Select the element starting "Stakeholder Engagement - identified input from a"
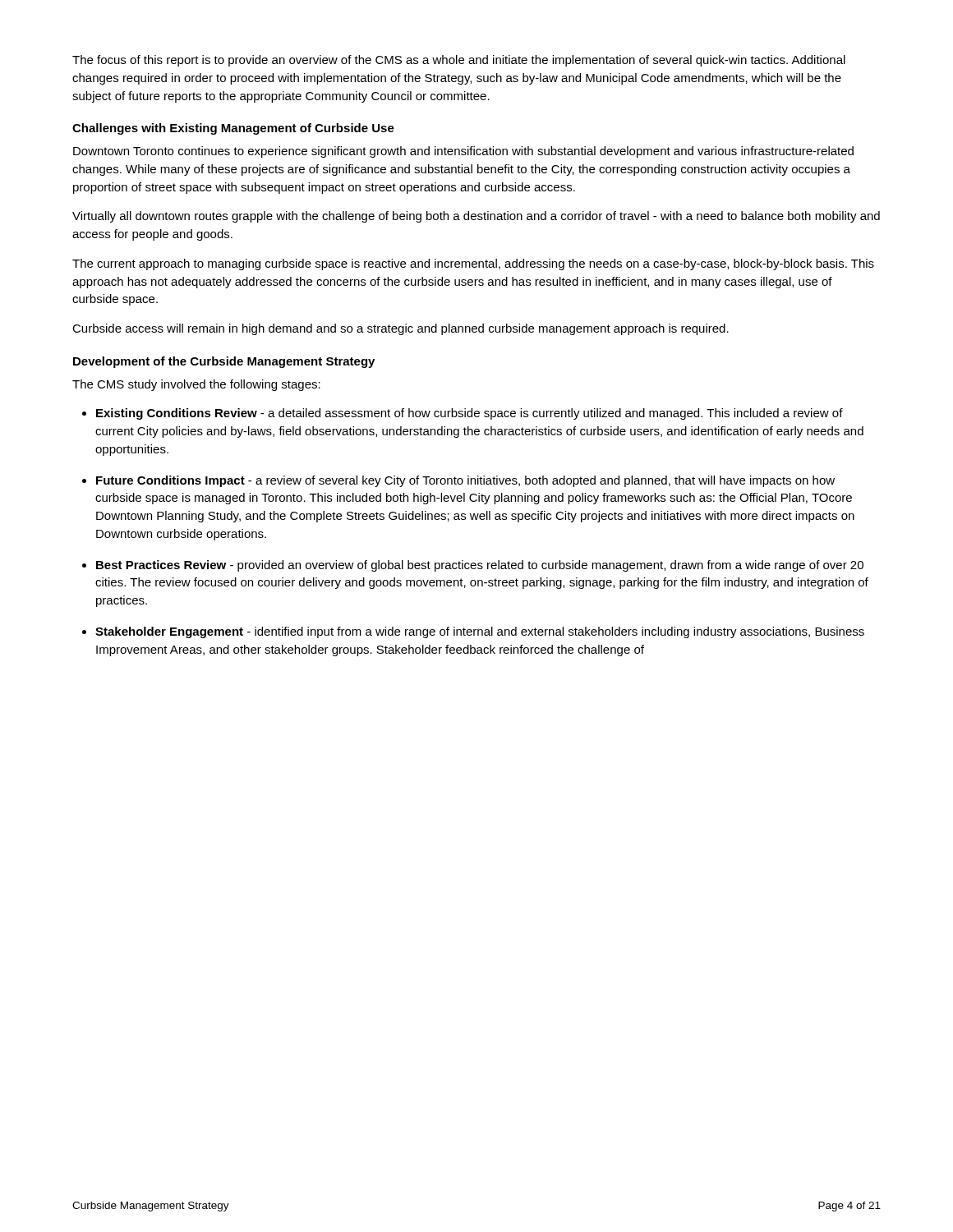This screenshot has width=953, height=1232. (480, 640)
